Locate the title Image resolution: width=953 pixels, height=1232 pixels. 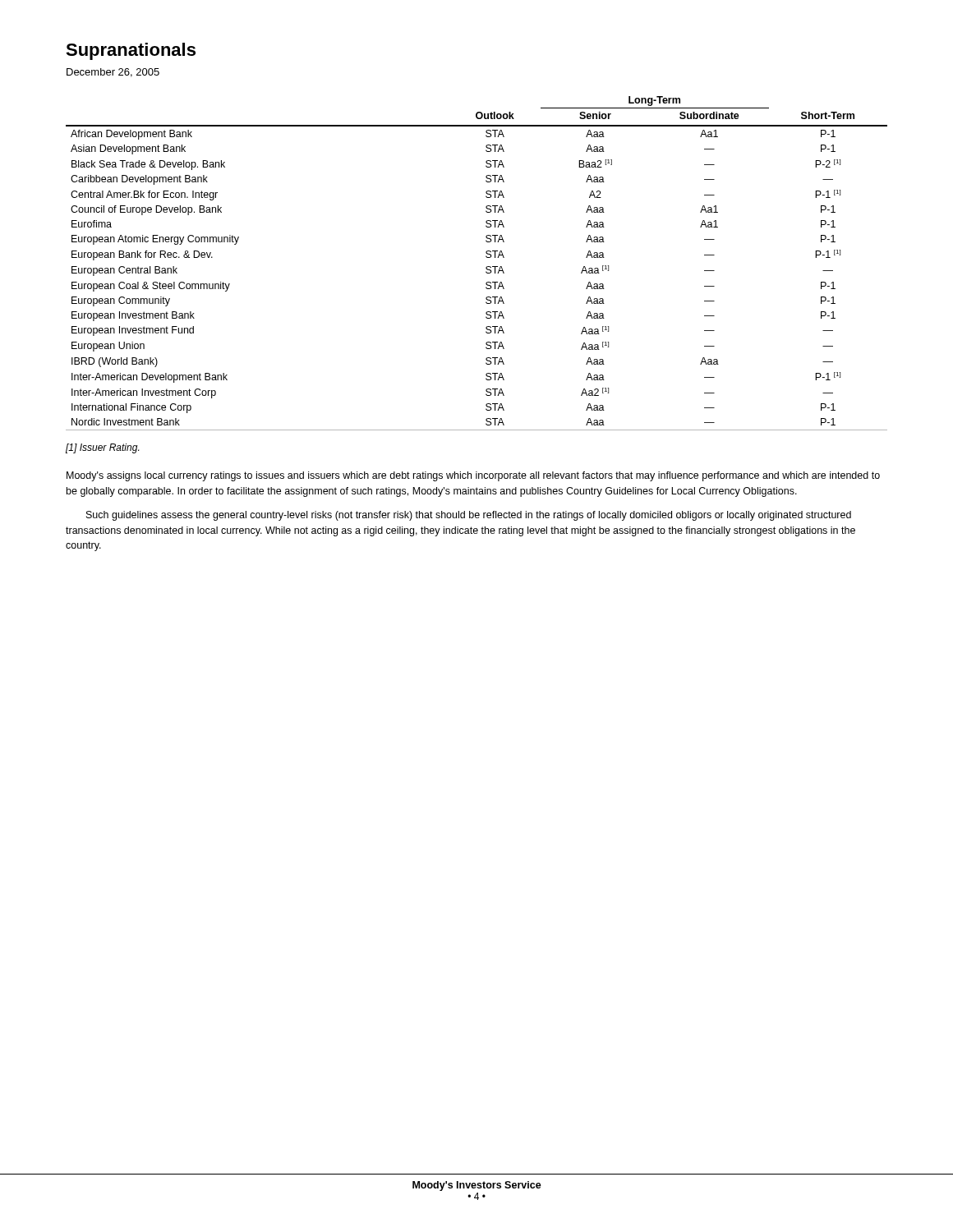[x=131, y=50]
